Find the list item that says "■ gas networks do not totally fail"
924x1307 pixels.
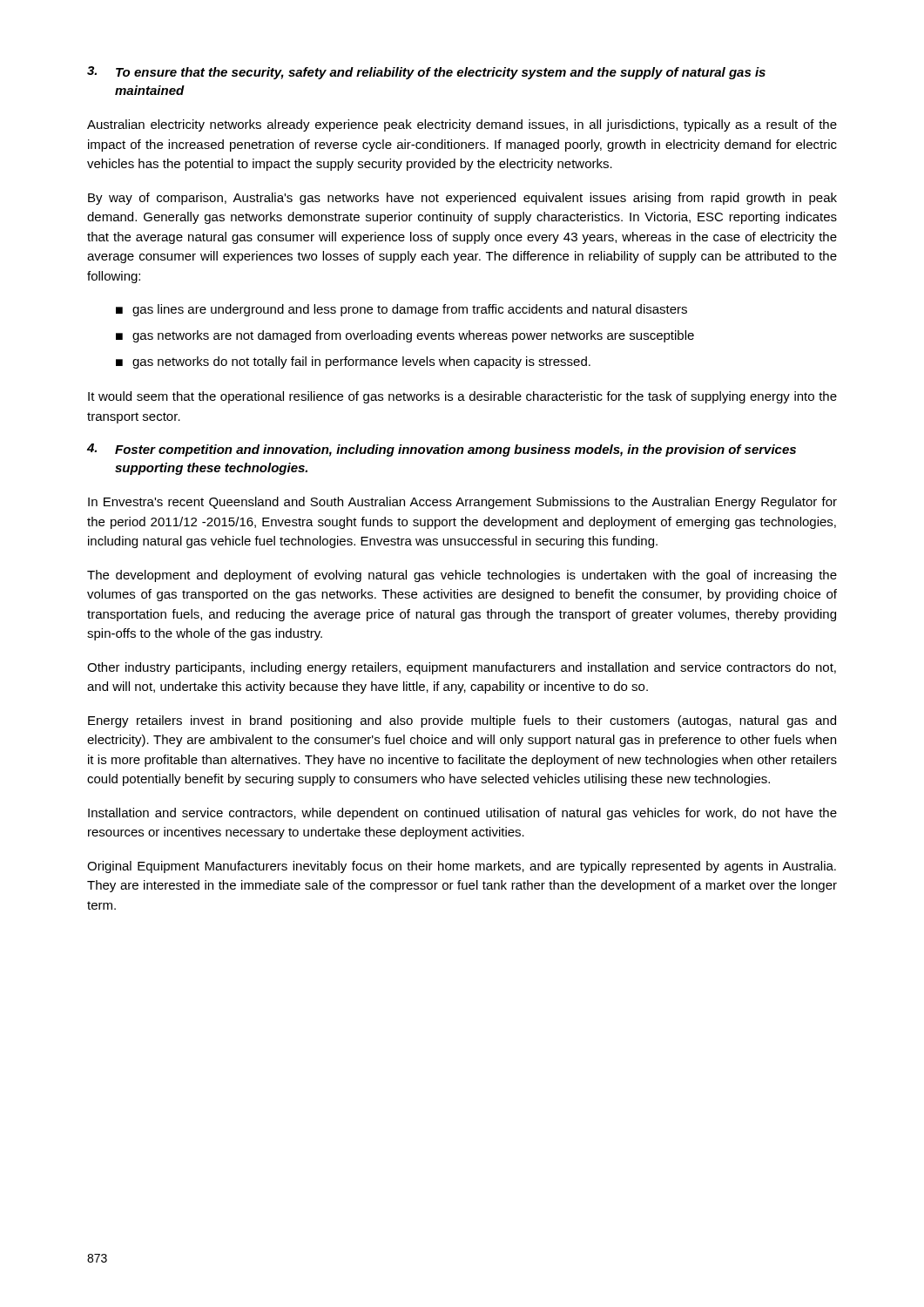click(x=353, y=362)
